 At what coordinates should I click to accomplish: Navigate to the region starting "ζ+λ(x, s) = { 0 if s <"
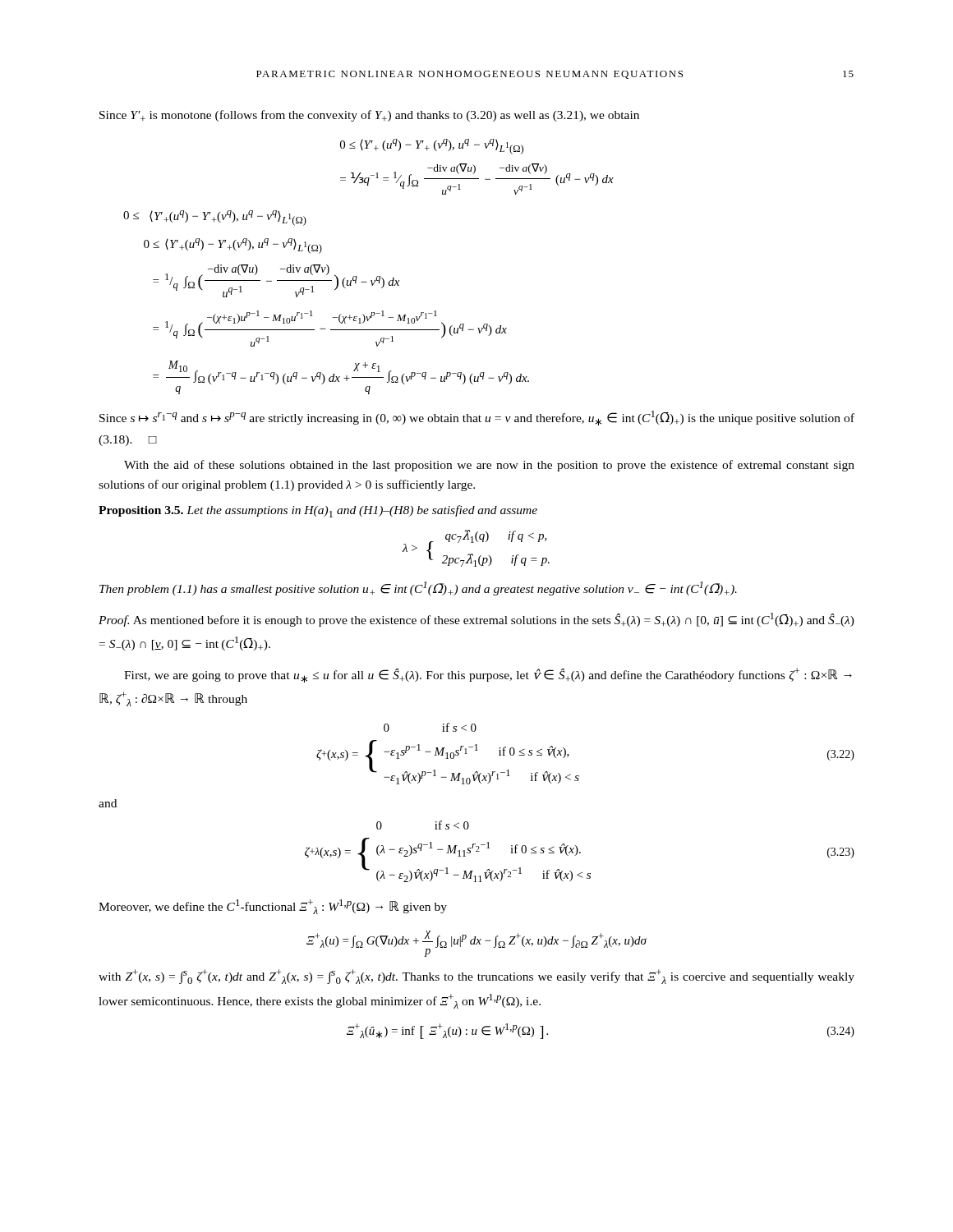[476, 852]
